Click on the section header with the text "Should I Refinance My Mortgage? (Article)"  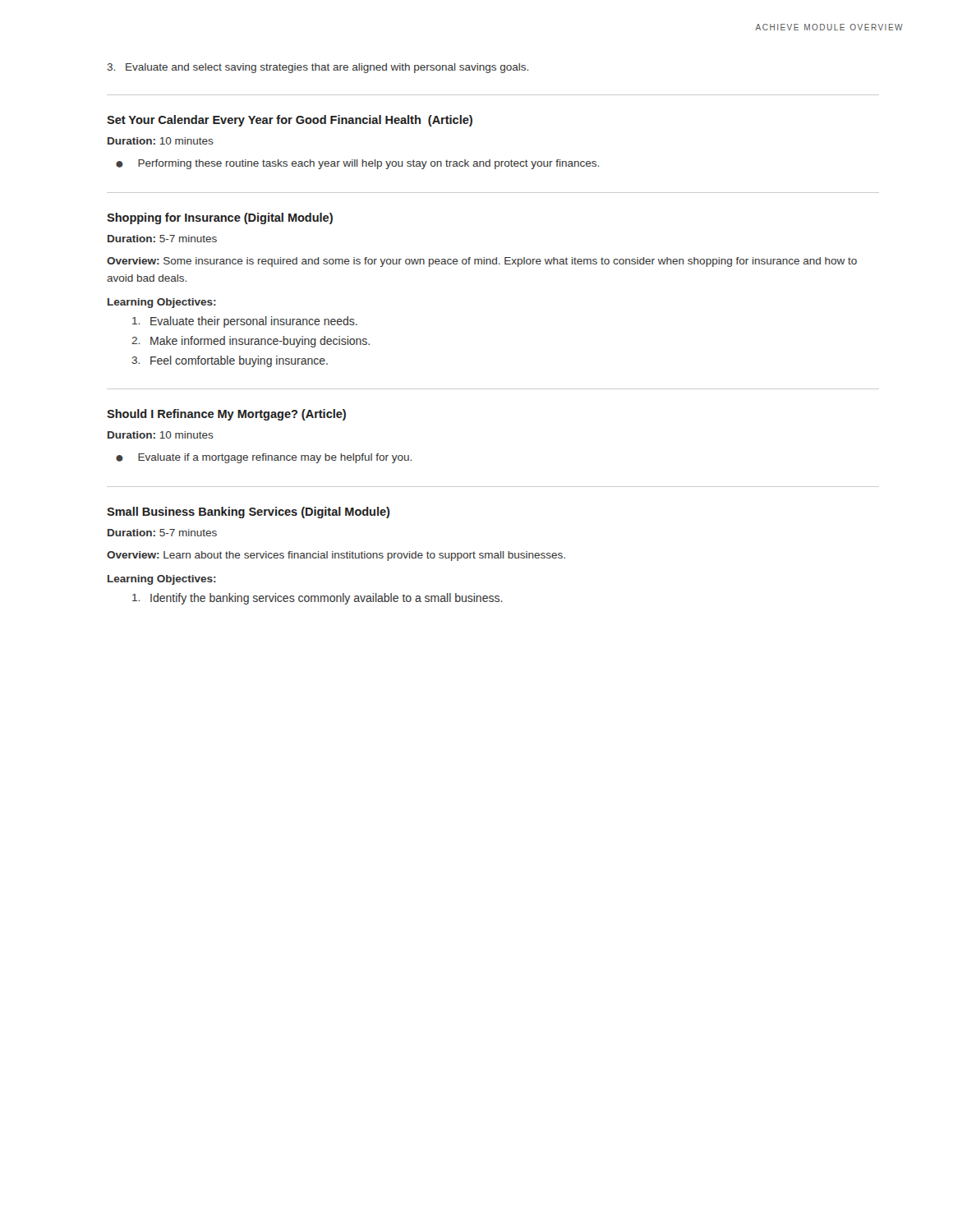coord(227,414)
